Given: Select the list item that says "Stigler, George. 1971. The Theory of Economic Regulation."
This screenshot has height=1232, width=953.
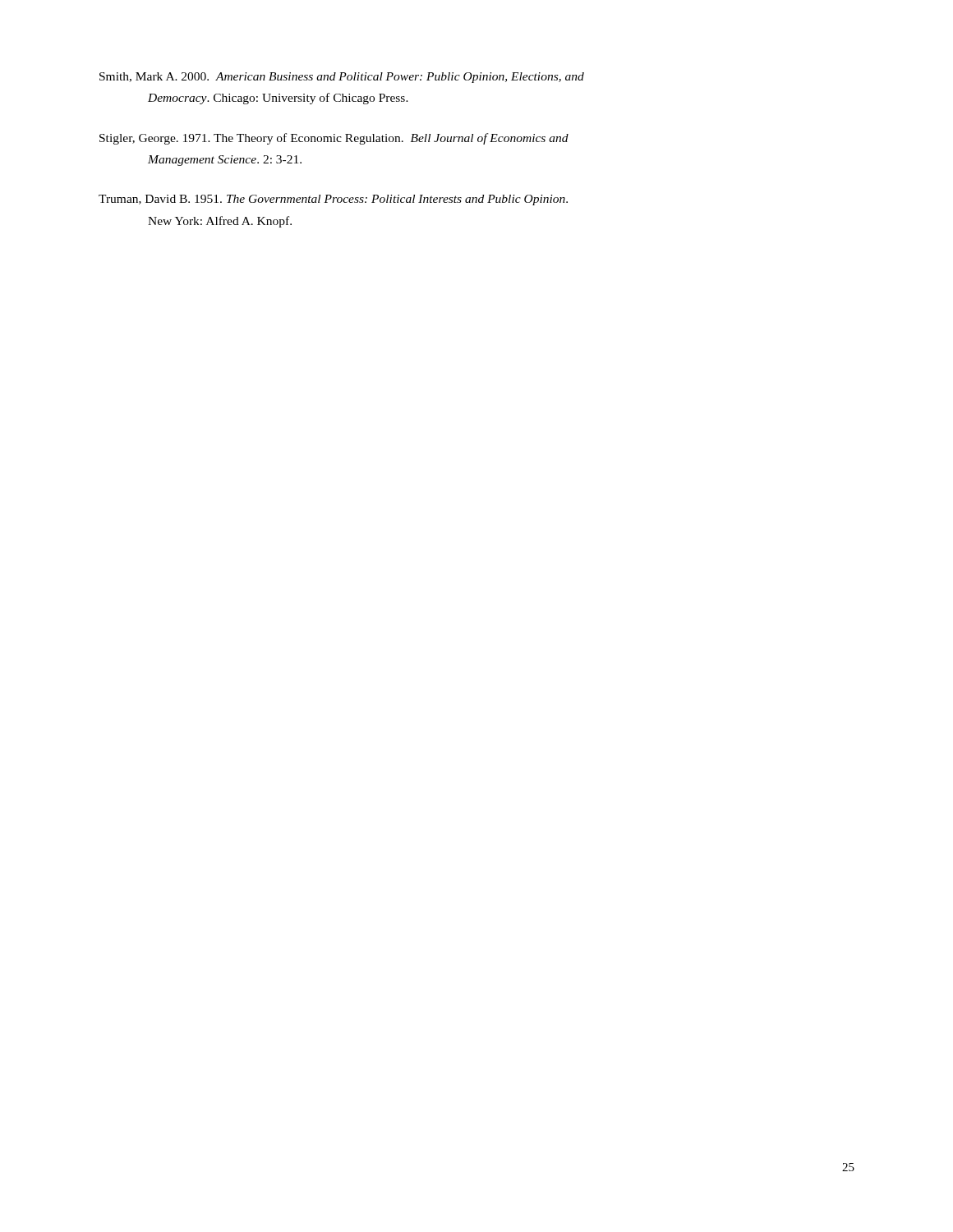Looking at the screenshot, I should coord(476,149).
